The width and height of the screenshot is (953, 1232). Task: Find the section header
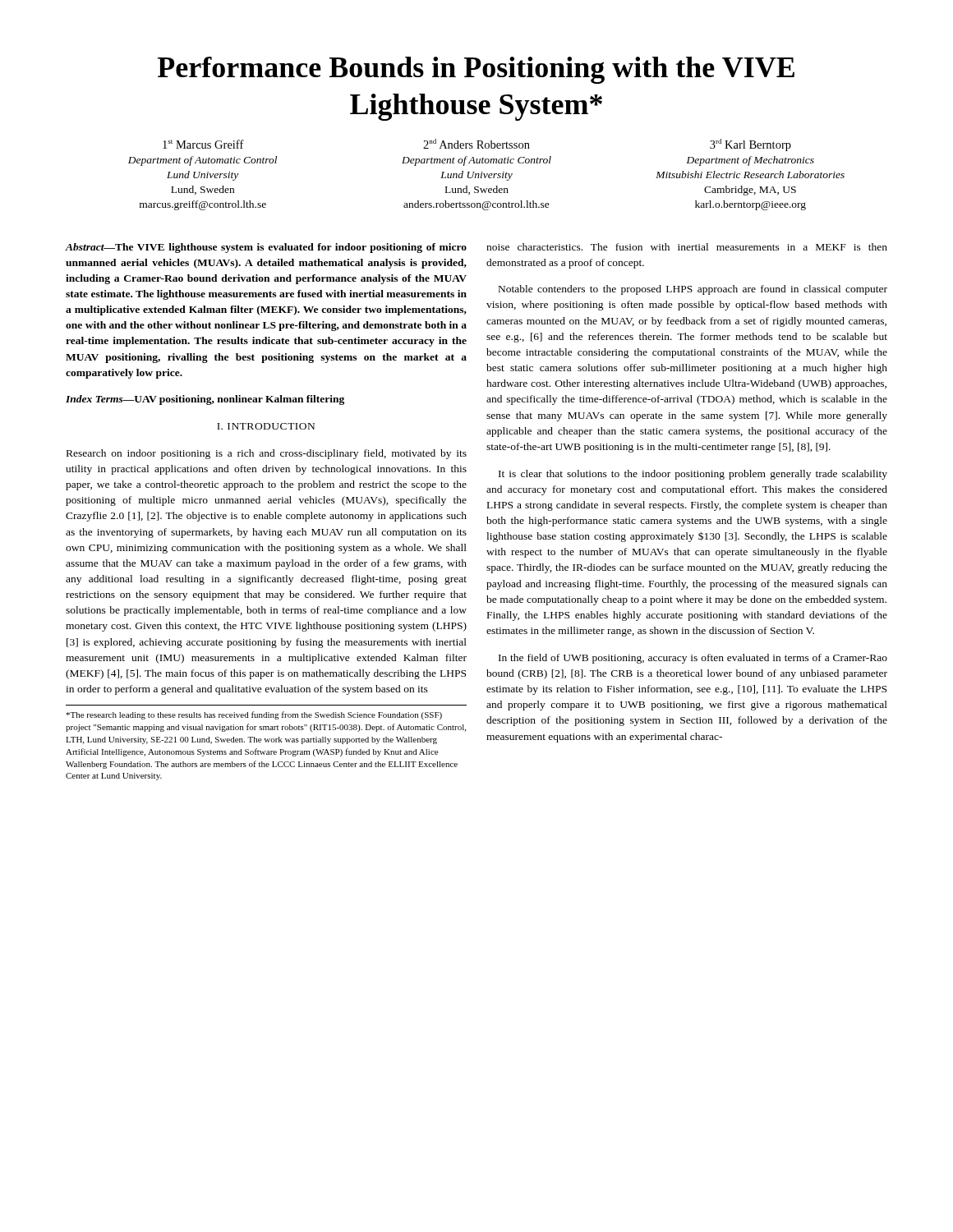266,426
